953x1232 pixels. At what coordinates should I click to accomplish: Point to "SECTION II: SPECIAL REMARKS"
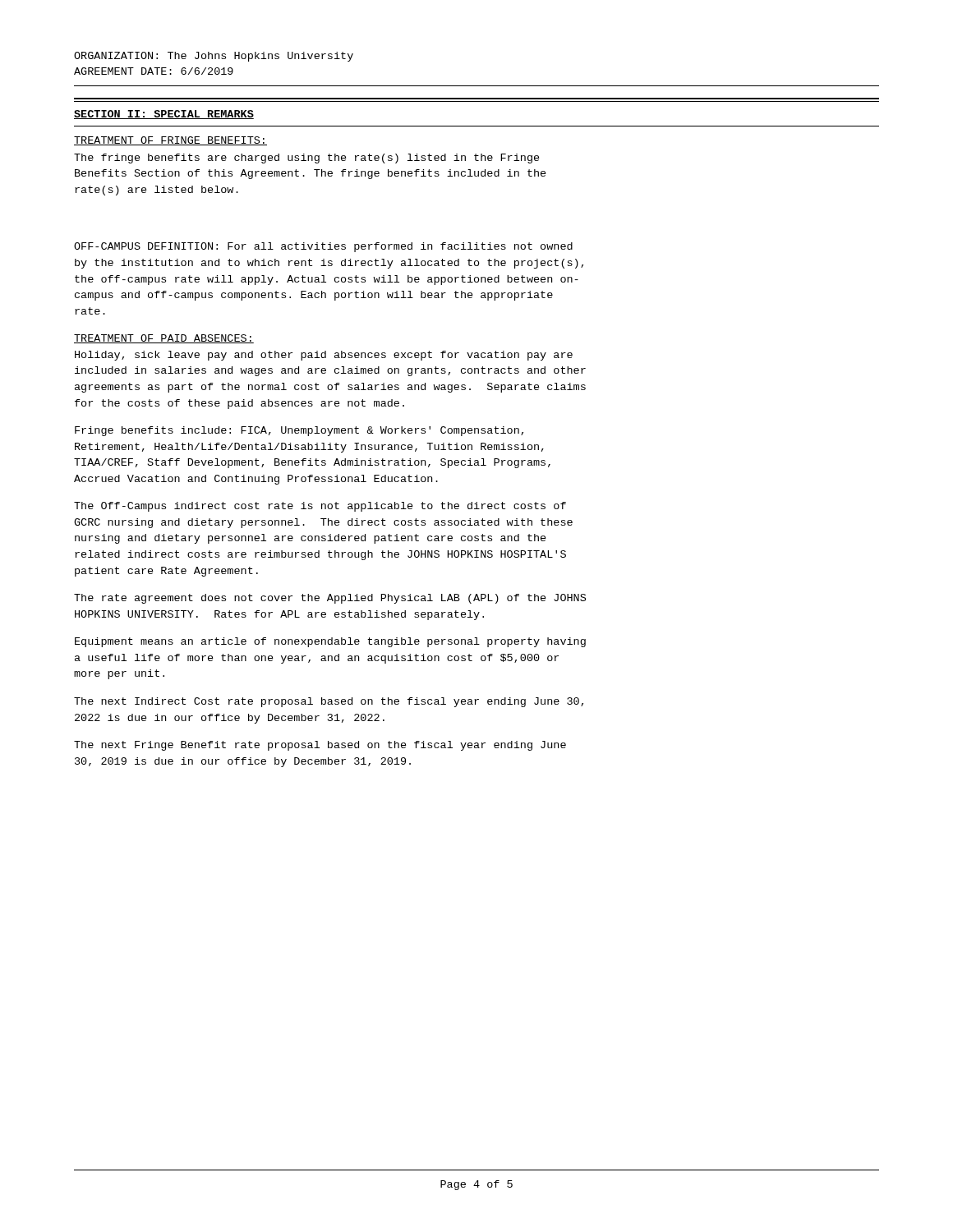(164, 114)
